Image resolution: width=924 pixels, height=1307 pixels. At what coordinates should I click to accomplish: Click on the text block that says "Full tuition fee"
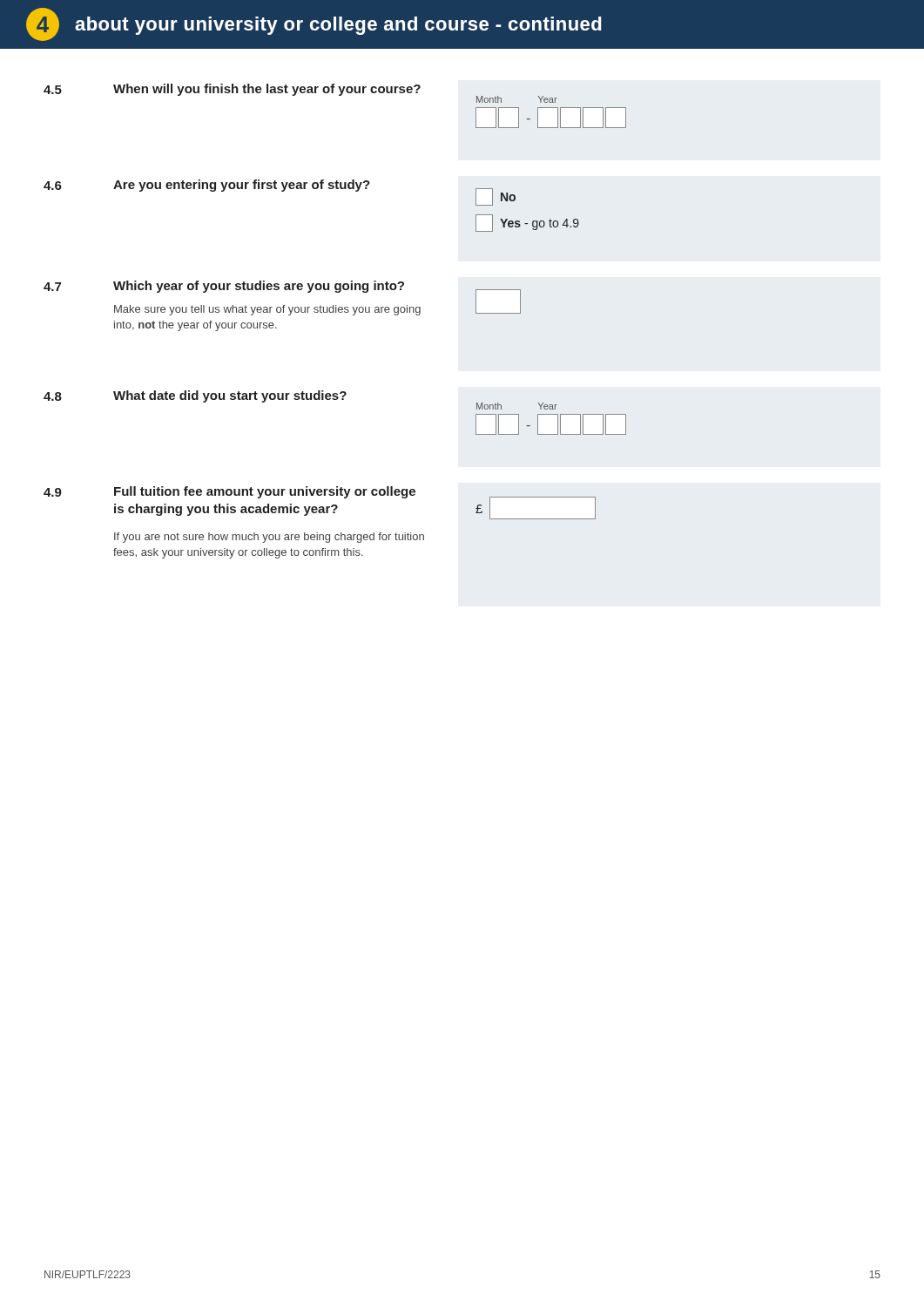[x=265, y=500]
